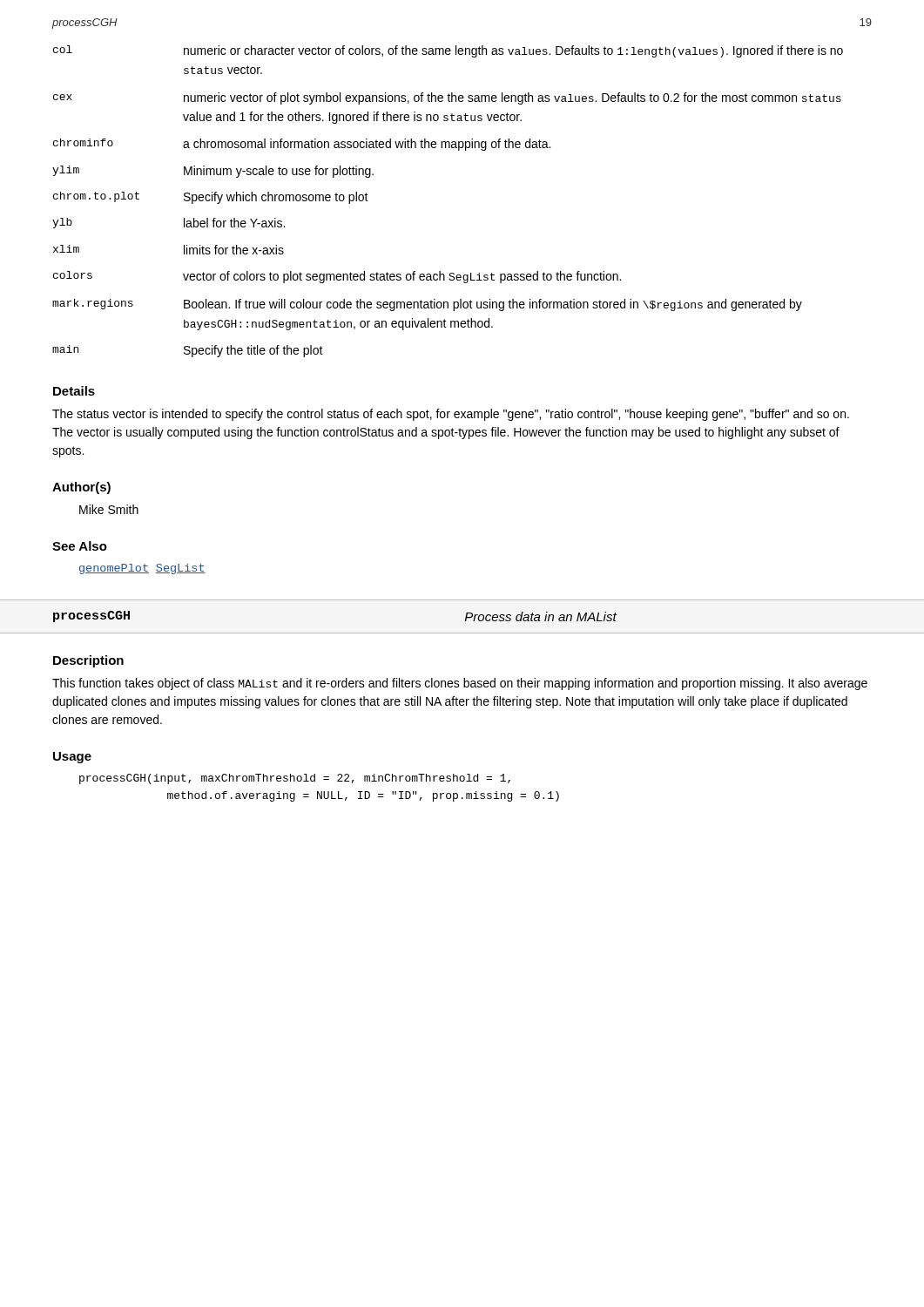Locate the text block starting "Mike Smith"
Viewport: 924px width, 1307px height.
tap(109, 509)
